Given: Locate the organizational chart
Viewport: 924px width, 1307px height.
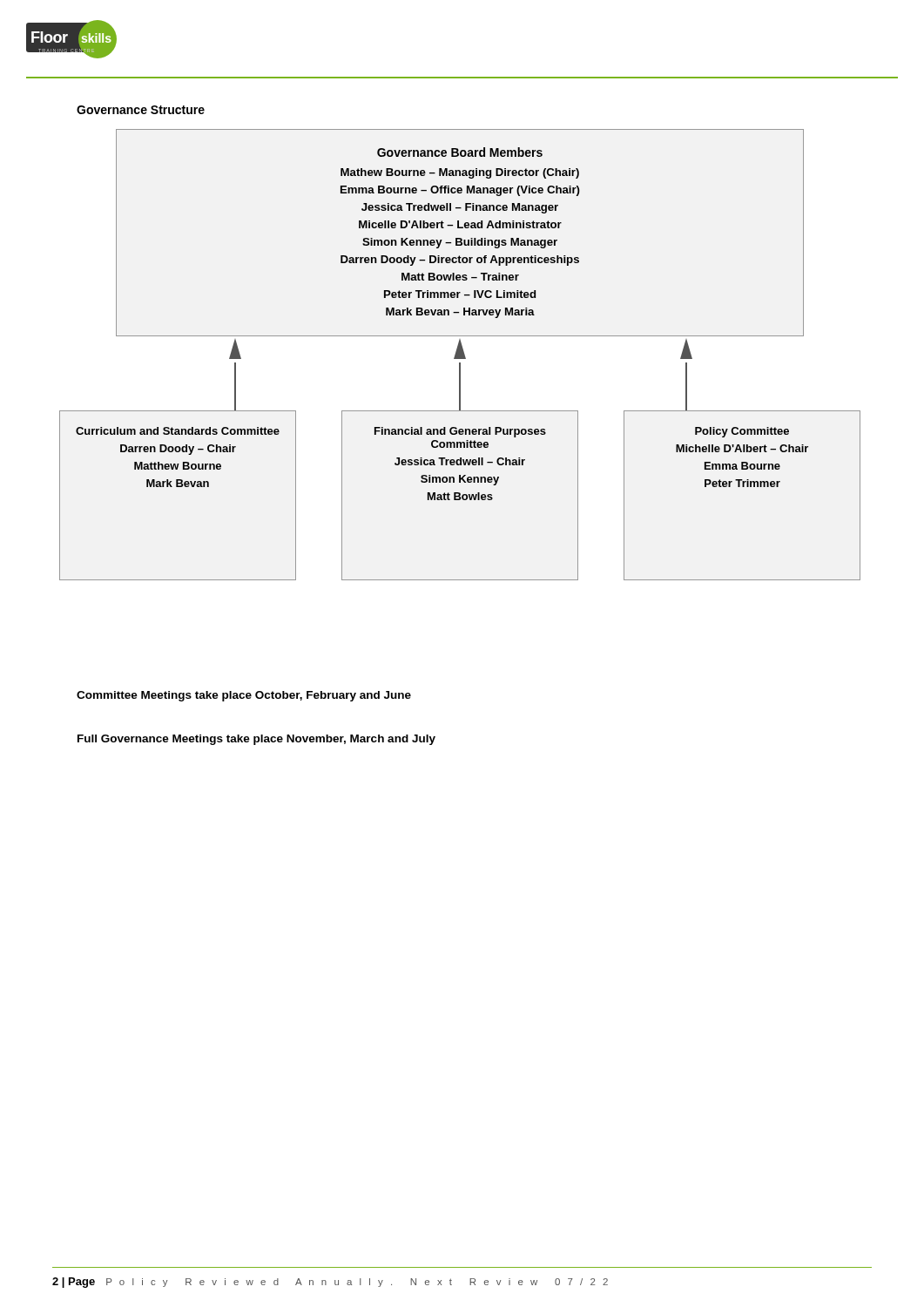Looking at the screenshot, I should pyautogui.click(x=460, y=355).
